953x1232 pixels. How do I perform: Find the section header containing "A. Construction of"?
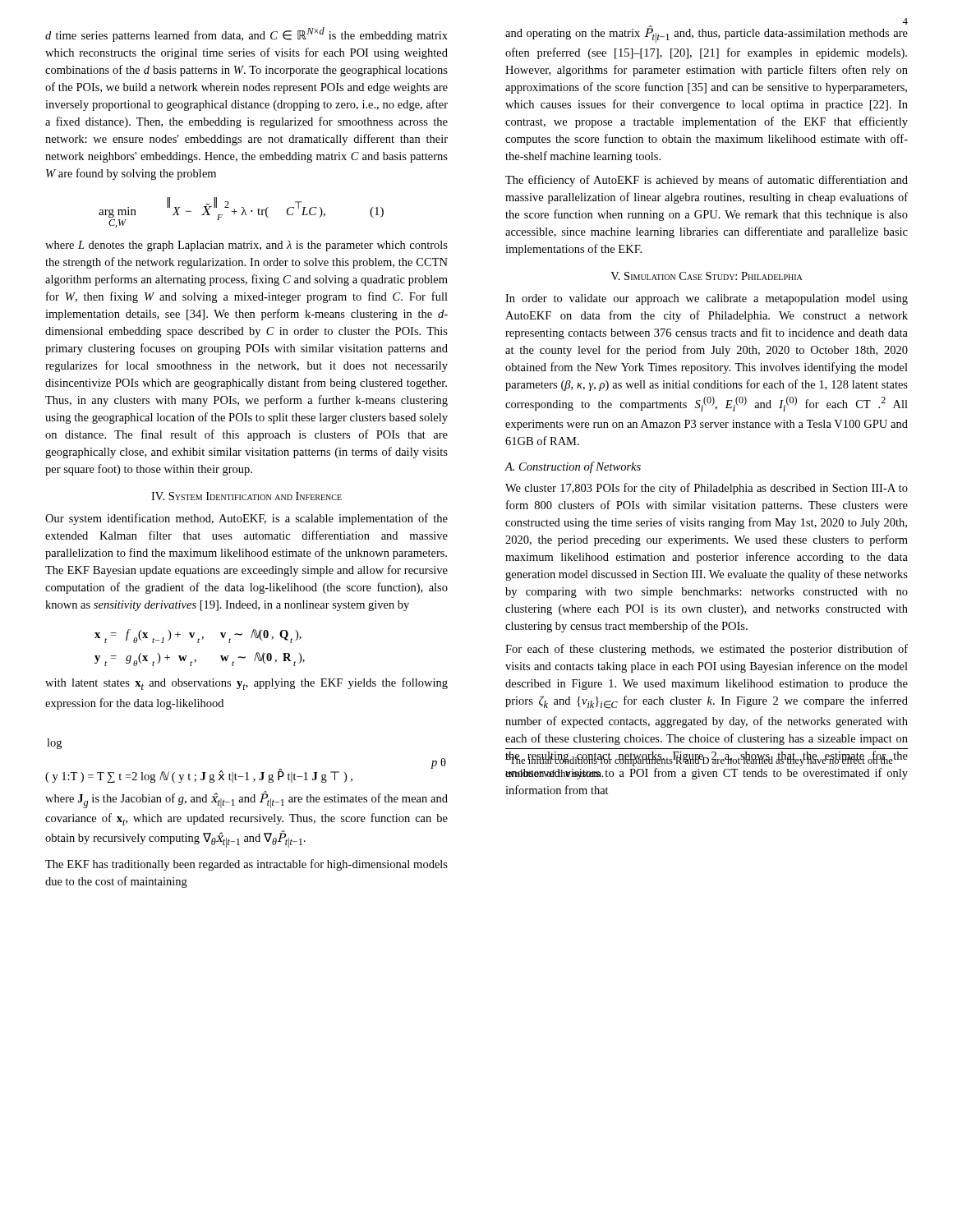click(x=573, y=466)
